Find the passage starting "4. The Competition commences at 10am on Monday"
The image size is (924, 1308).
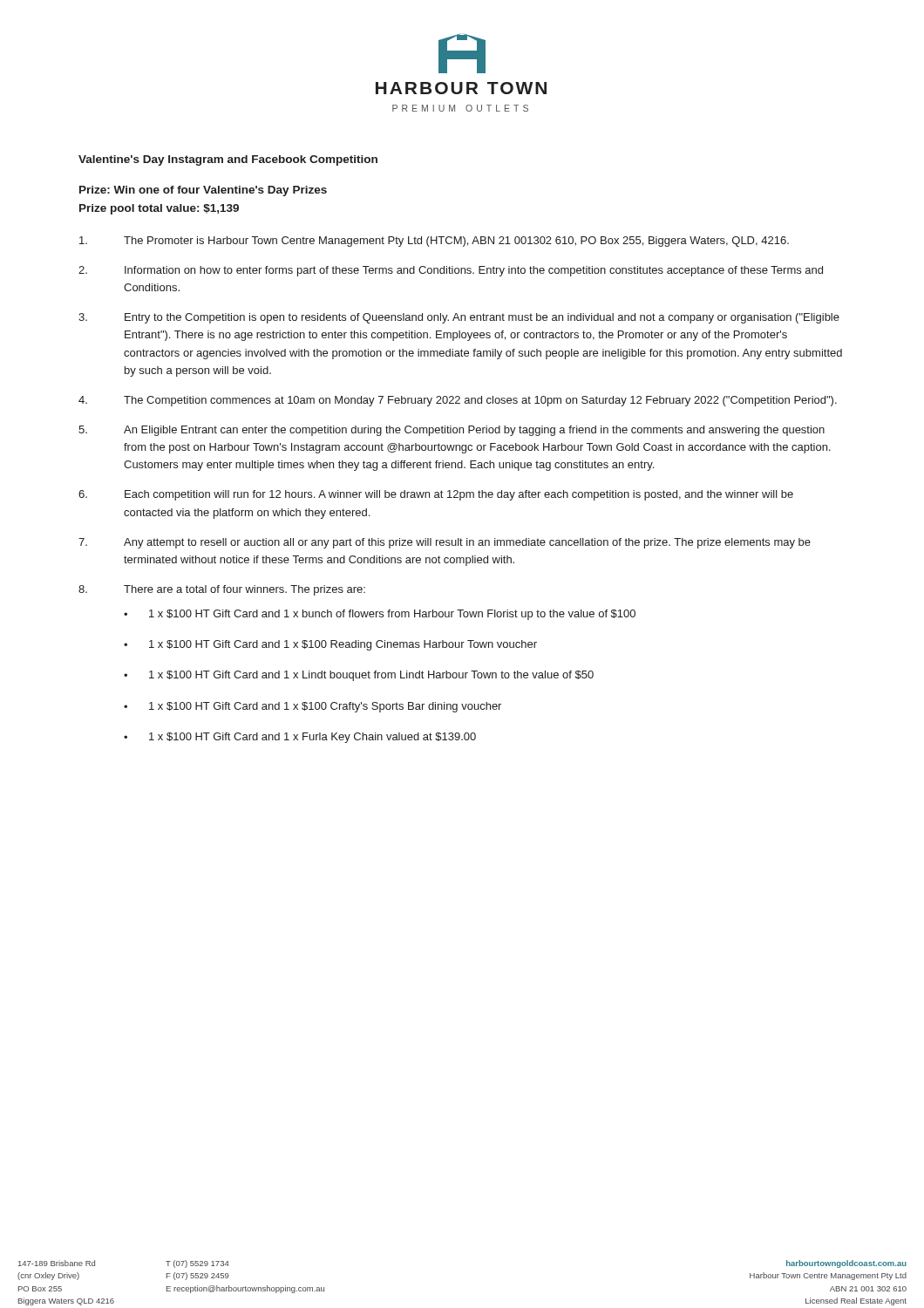tap(462, 400)
